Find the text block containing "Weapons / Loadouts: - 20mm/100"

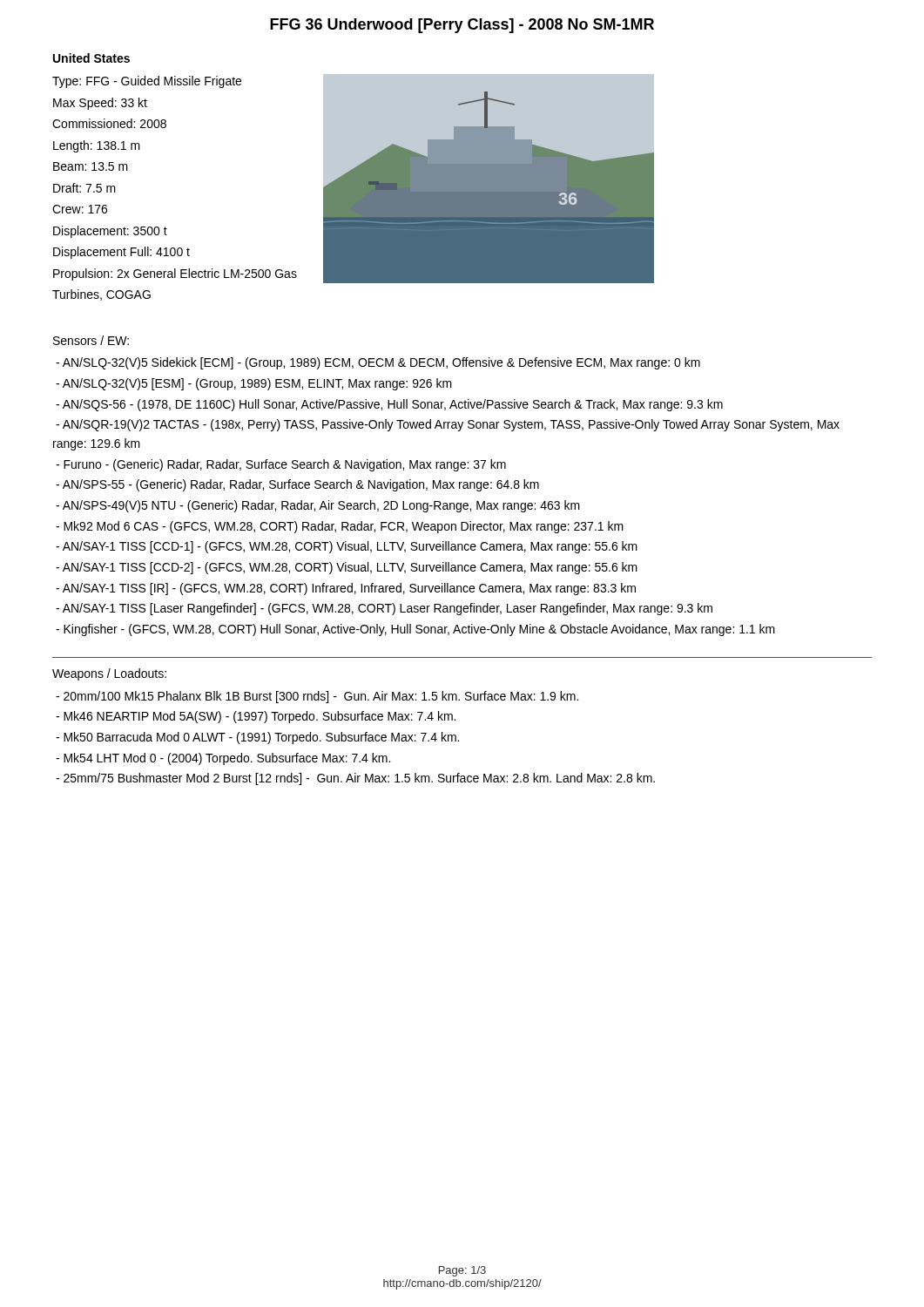tap(462, 727)
